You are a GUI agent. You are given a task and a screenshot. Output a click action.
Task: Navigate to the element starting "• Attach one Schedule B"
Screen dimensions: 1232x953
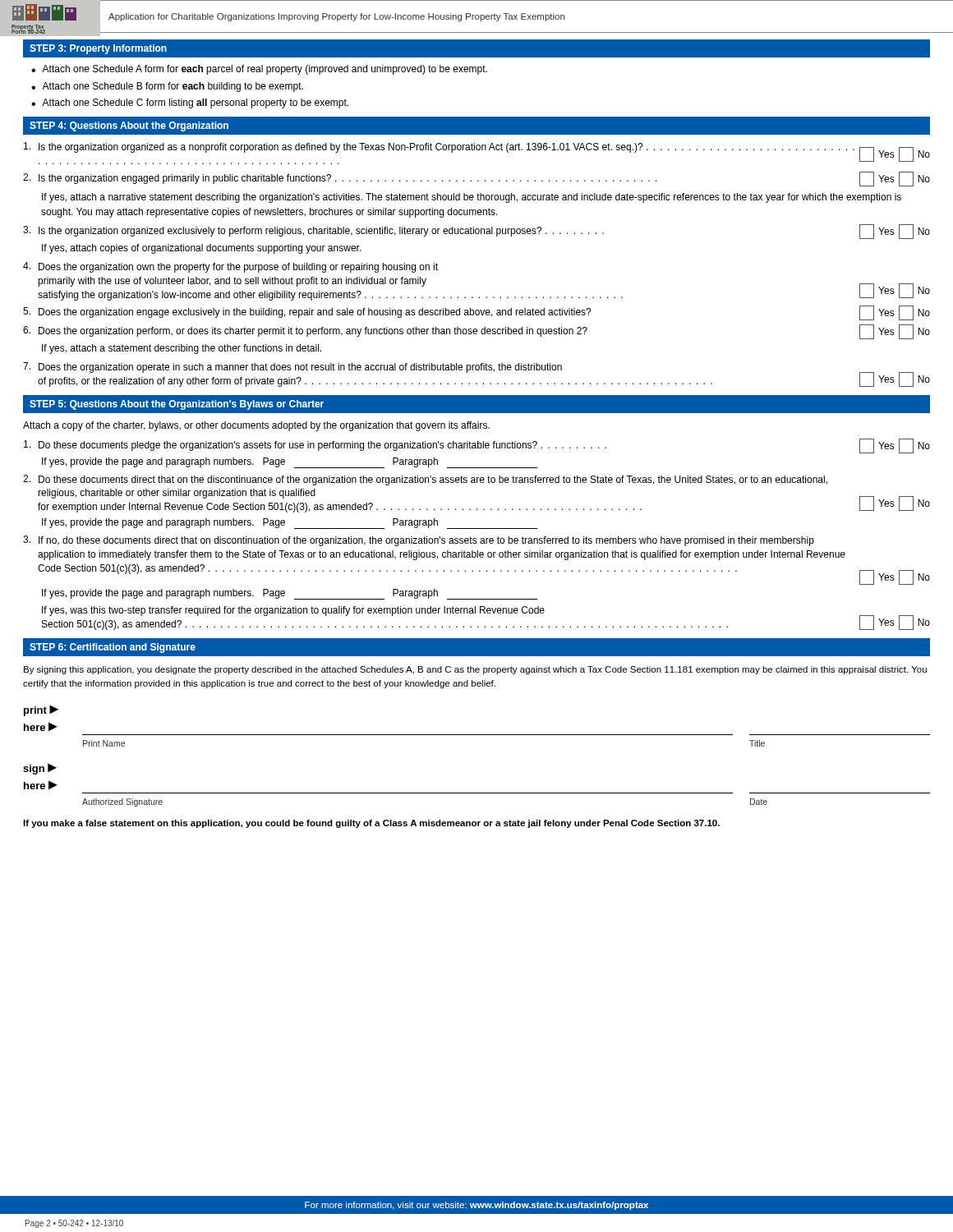click(x=168, y=87)
